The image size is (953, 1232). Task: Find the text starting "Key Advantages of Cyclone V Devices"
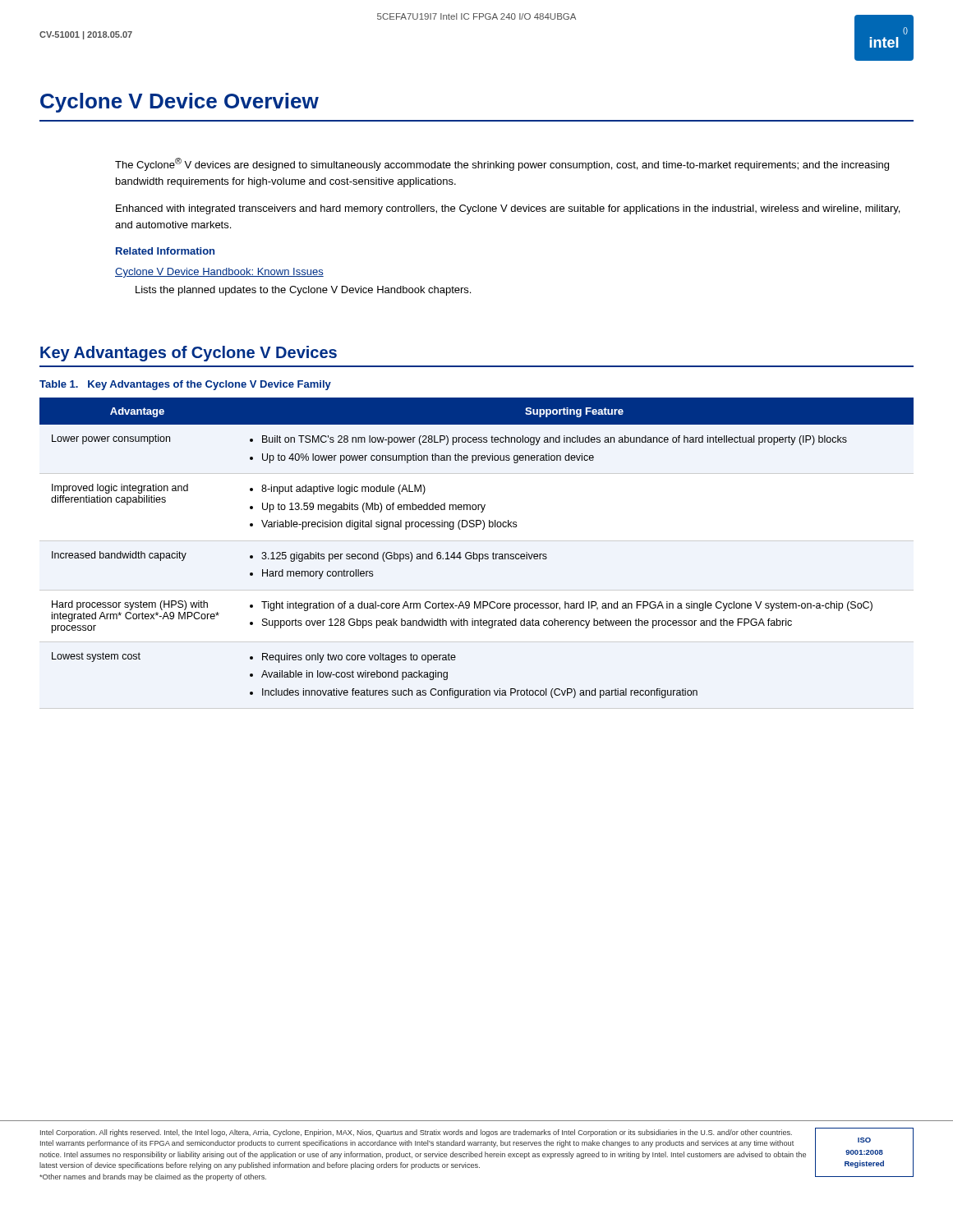(x=476, y=355)
